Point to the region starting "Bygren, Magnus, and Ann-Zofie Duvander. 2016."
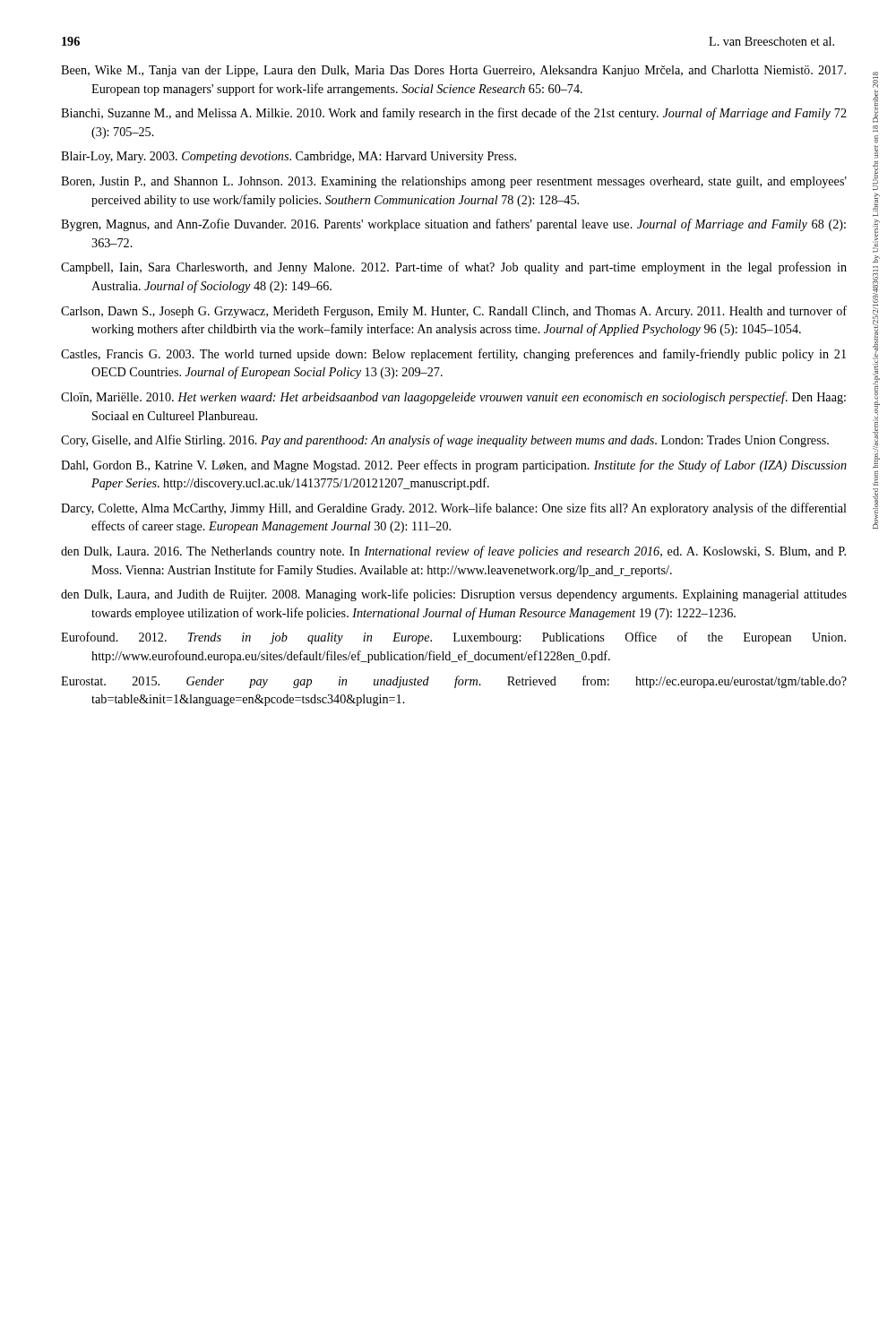896x1344 pixels. click(x=454, y=233)
